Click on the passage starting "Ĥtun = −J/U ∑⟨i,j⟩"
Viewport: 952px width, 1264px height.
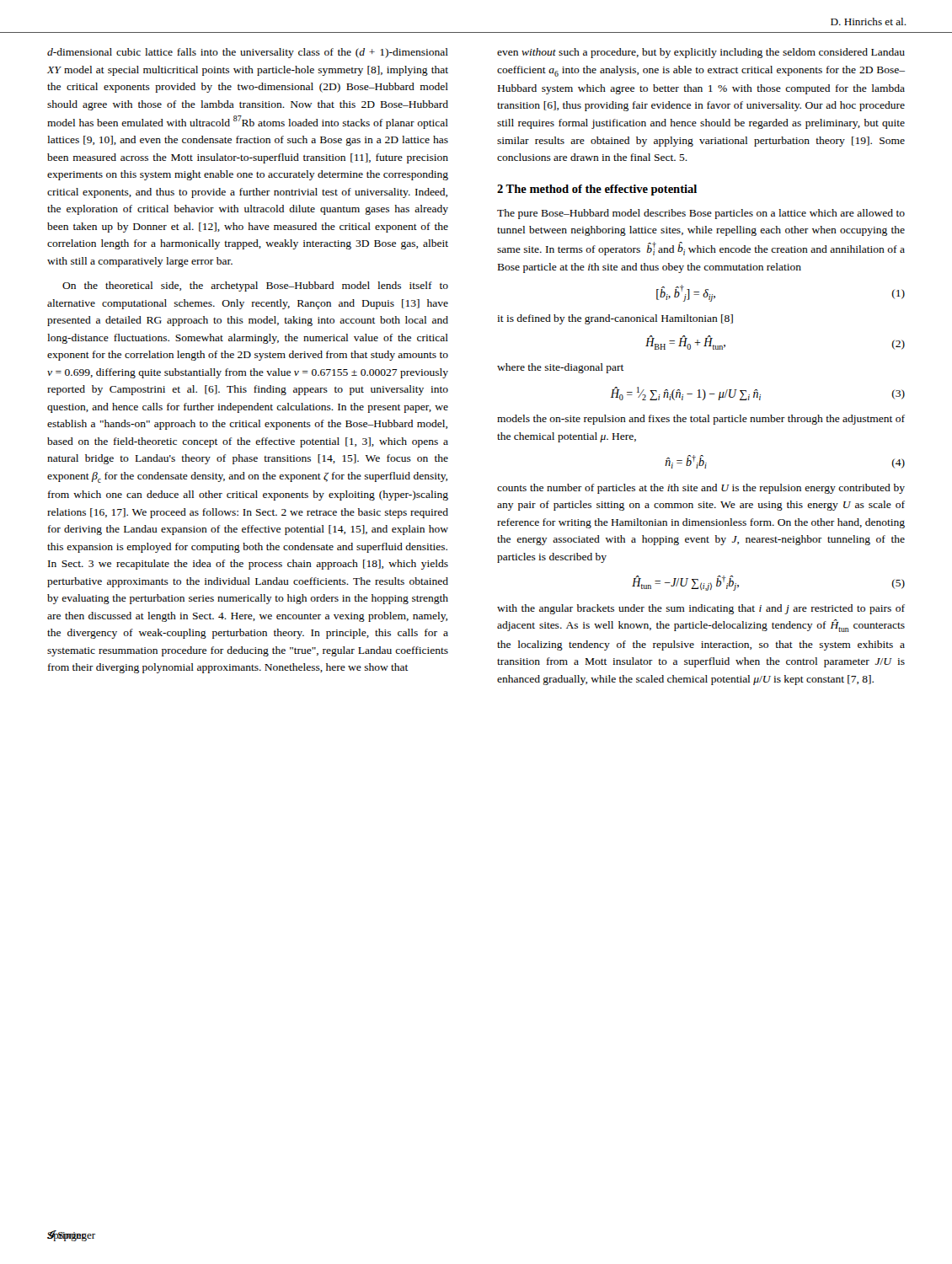[x=701, y=583]
